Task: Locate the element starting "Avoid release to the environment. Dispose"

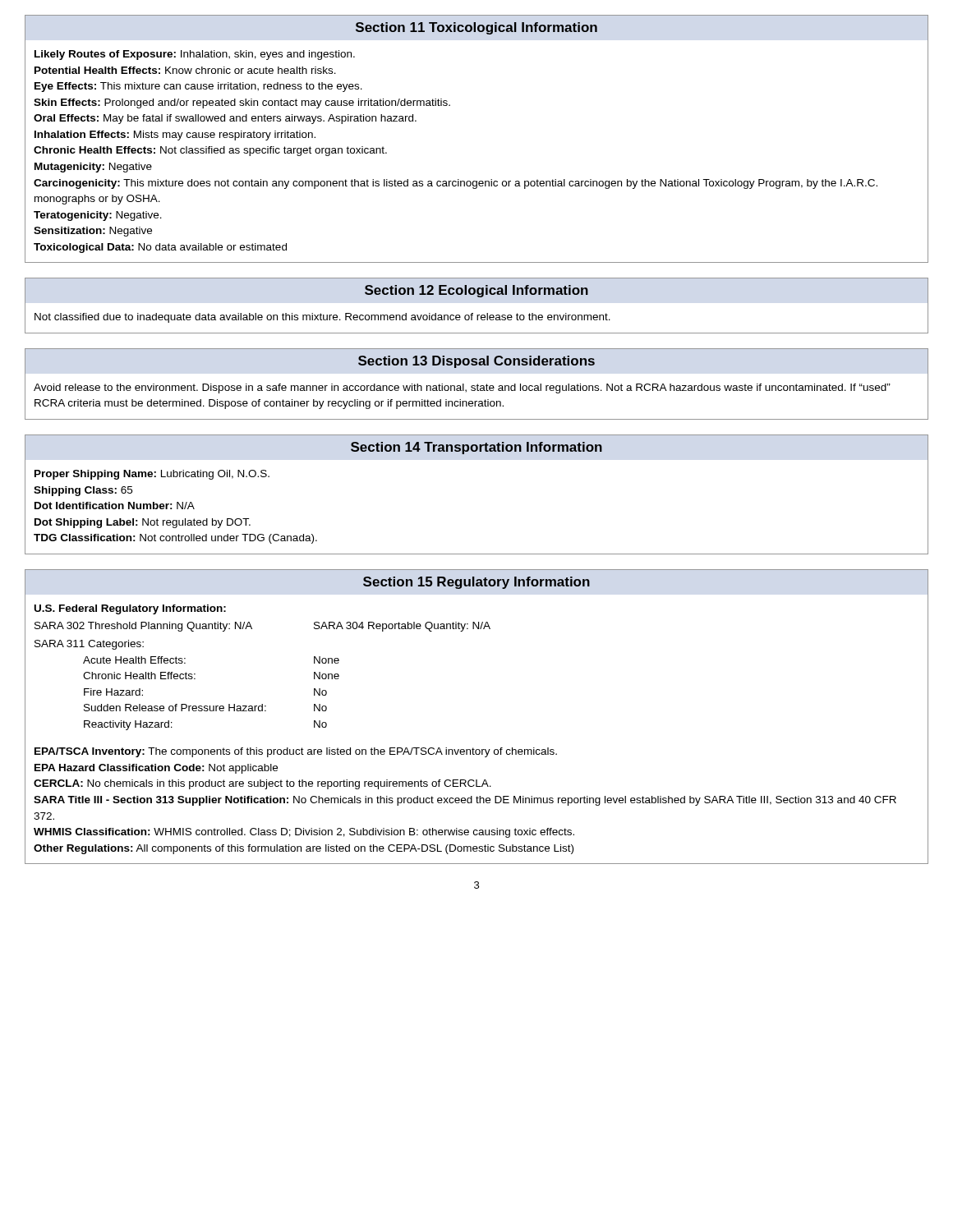Action: tap(476, 395)
